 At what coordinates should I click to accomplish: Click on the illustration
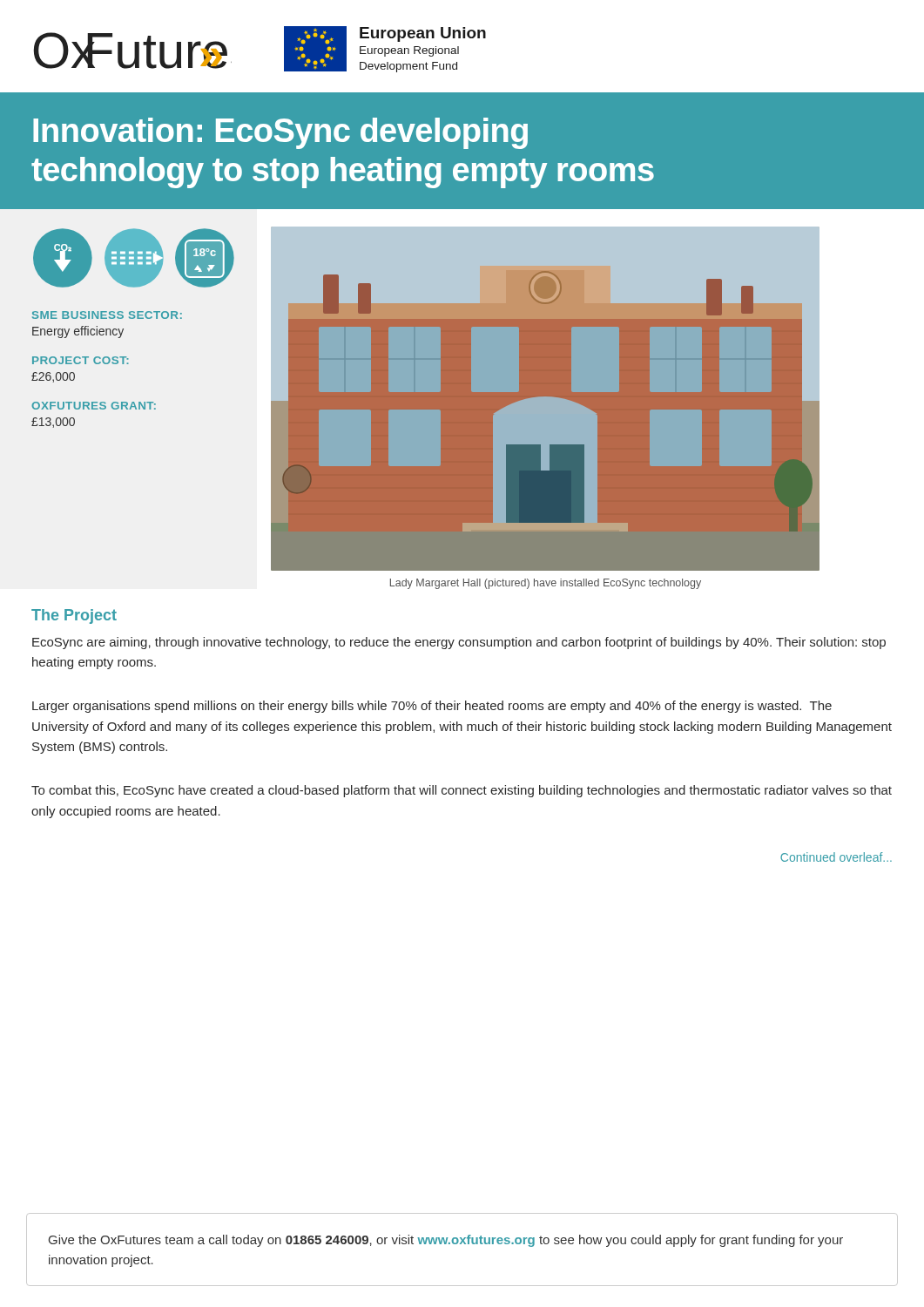coord(134,258)
